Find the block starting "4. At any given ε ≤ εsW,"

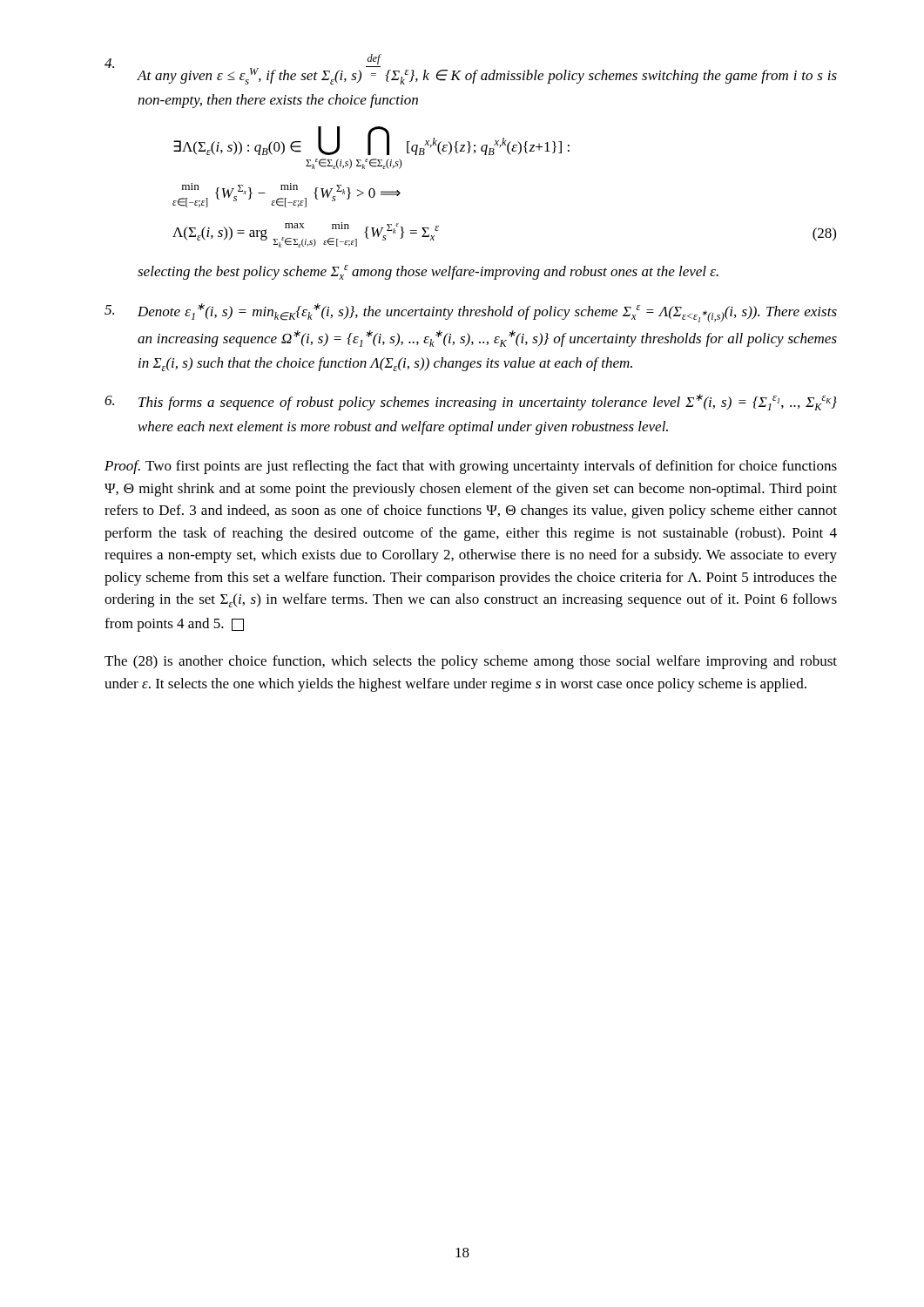tap(471, 69)
